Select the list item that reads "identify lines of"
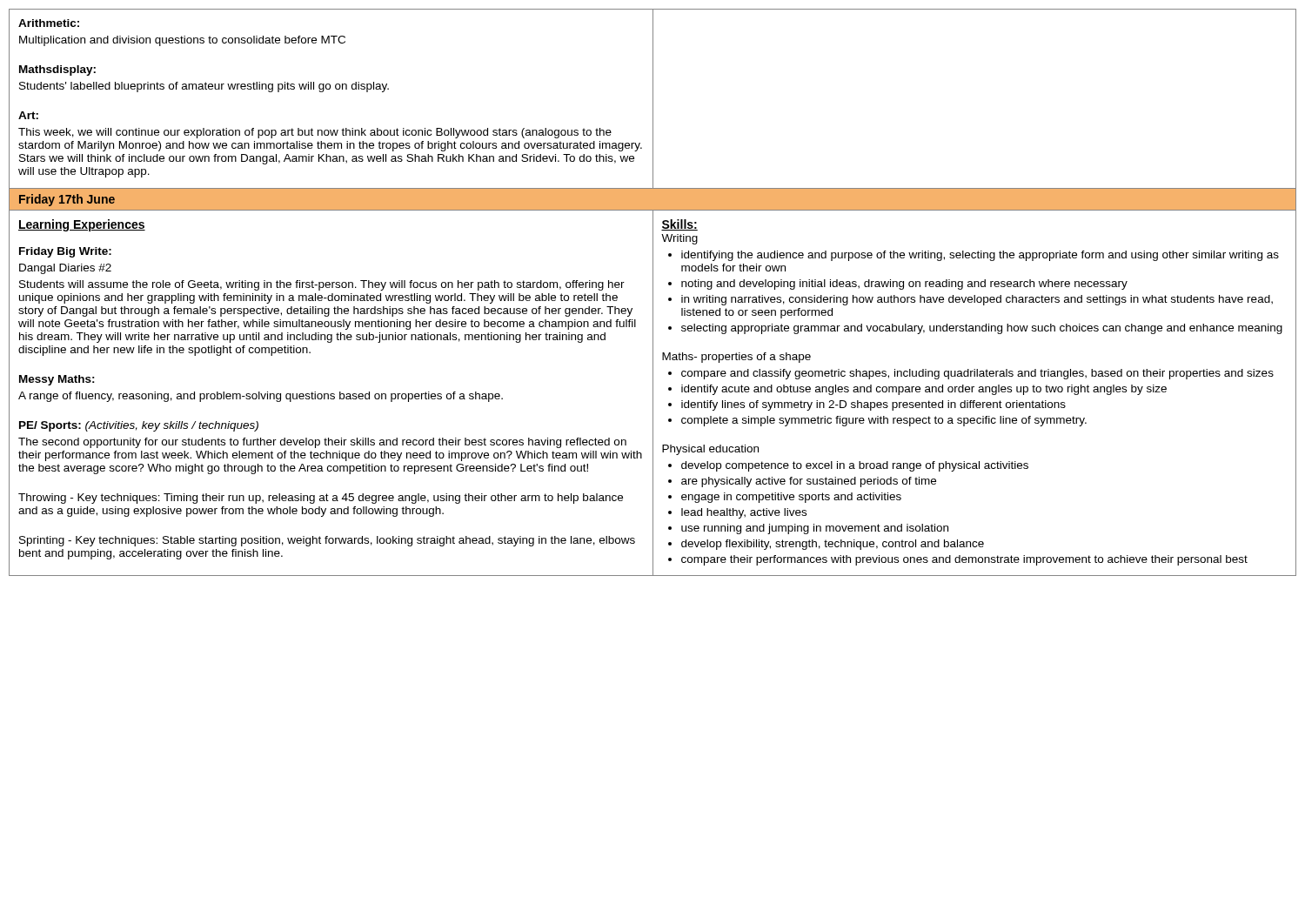 [984, 404]
